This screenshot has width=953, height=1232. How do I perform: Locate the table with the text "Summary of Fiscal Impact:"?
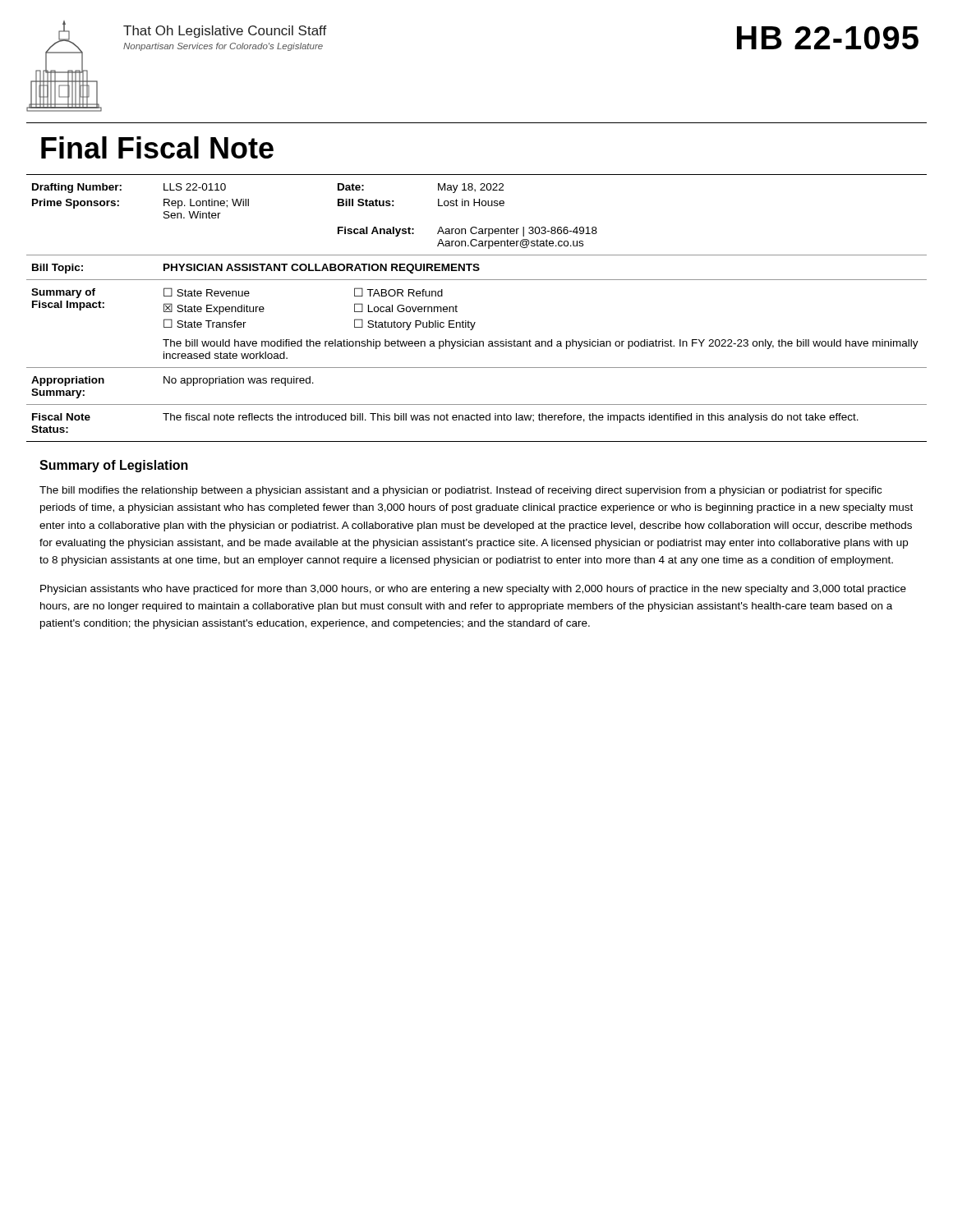[x=476, y=324]
